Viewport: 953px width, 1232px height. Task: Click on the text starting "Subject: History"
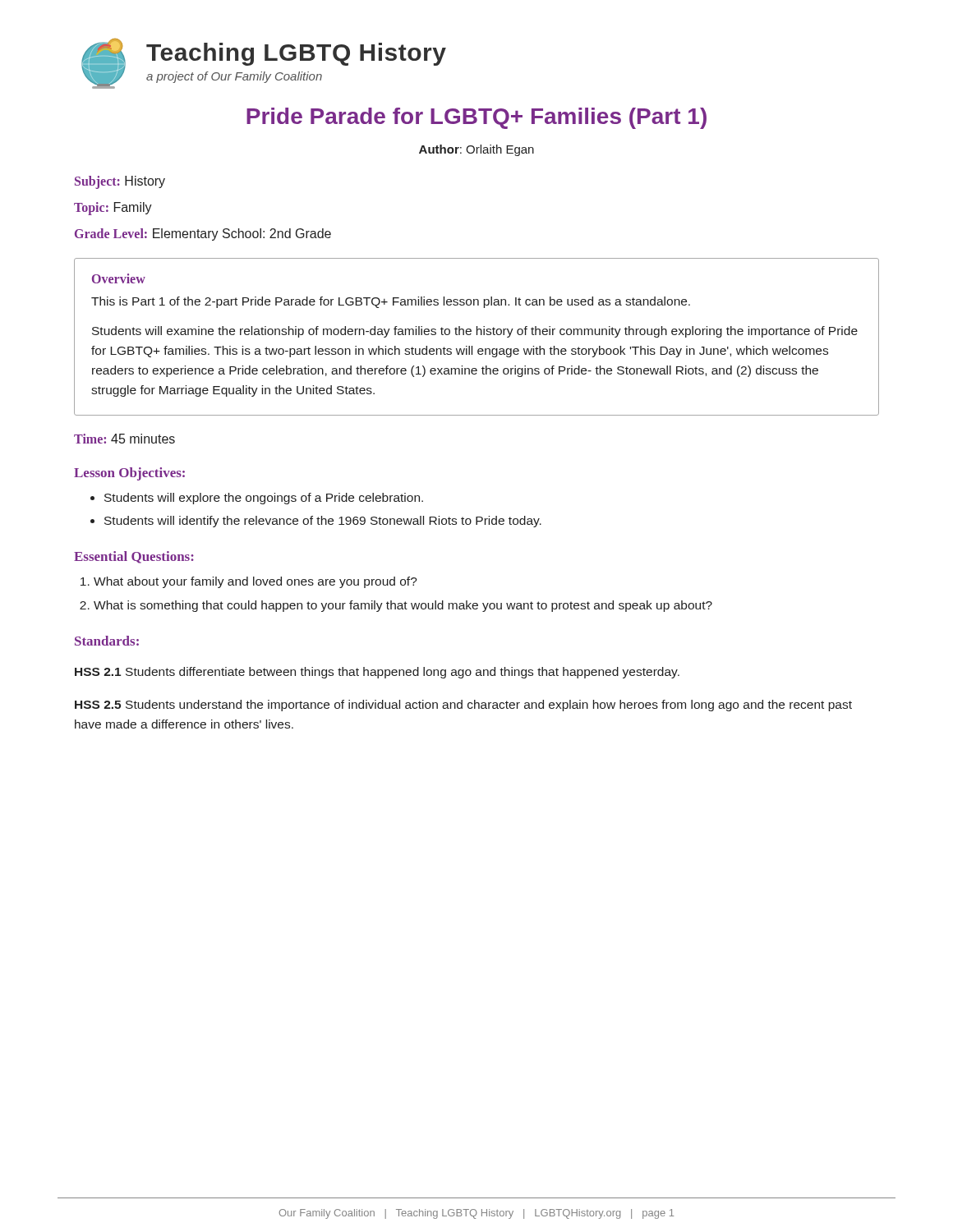[x=120, y=181]
